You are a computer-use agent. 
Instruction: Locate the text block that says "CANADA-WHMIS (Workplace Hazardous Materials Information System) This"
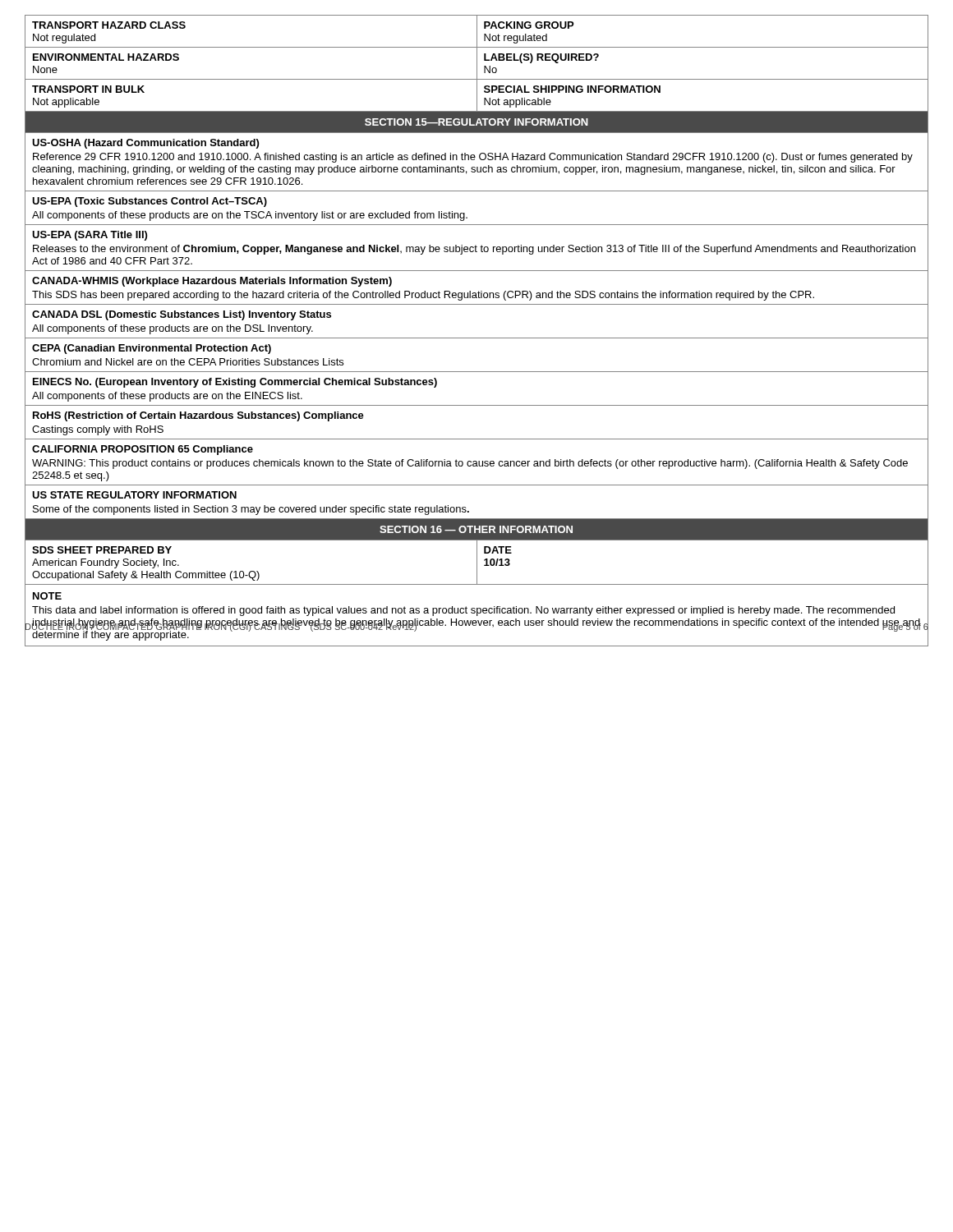(476, 287)
